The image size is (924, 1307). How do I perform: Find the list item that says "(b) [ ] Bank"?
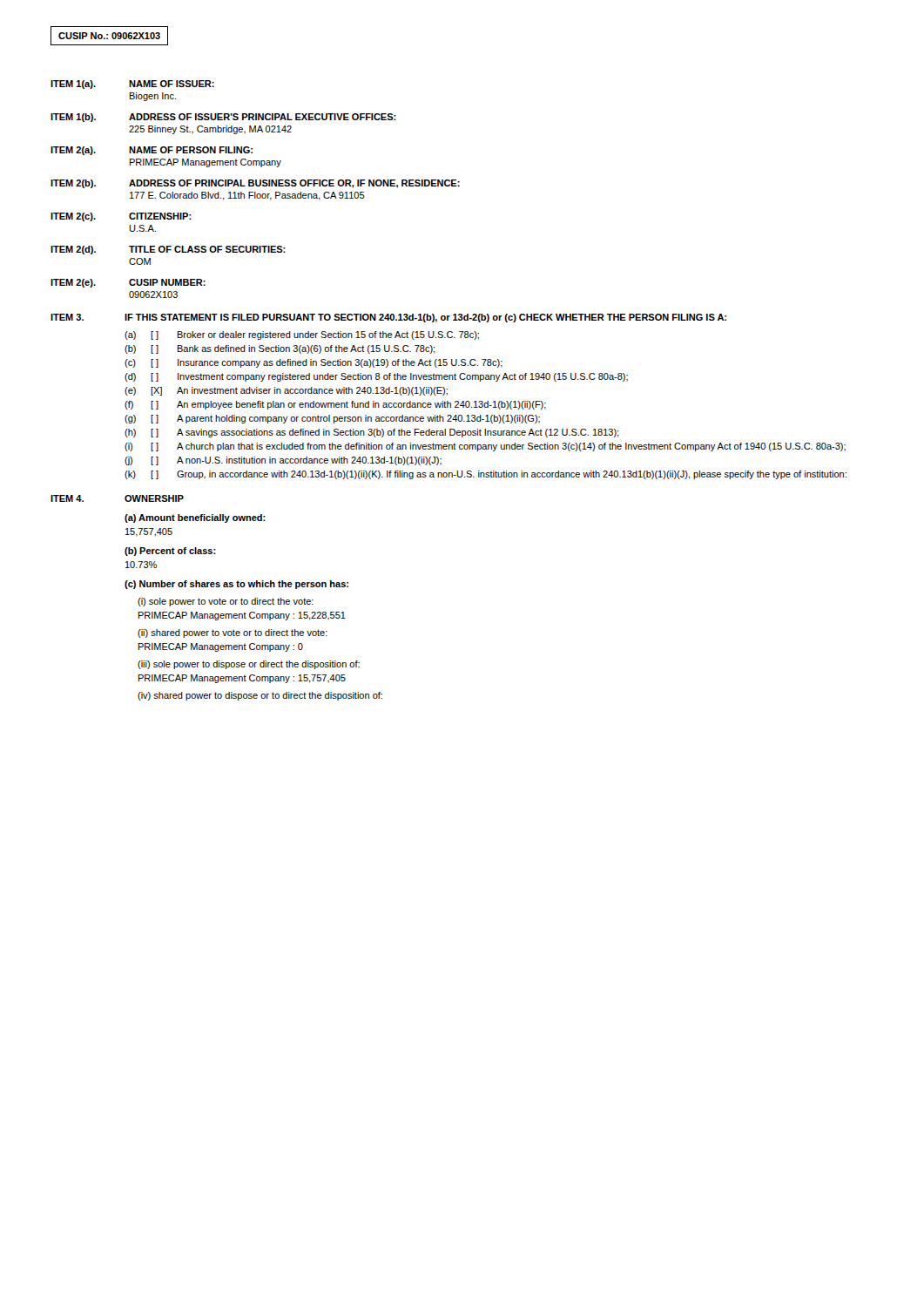[x=280, y=349]
